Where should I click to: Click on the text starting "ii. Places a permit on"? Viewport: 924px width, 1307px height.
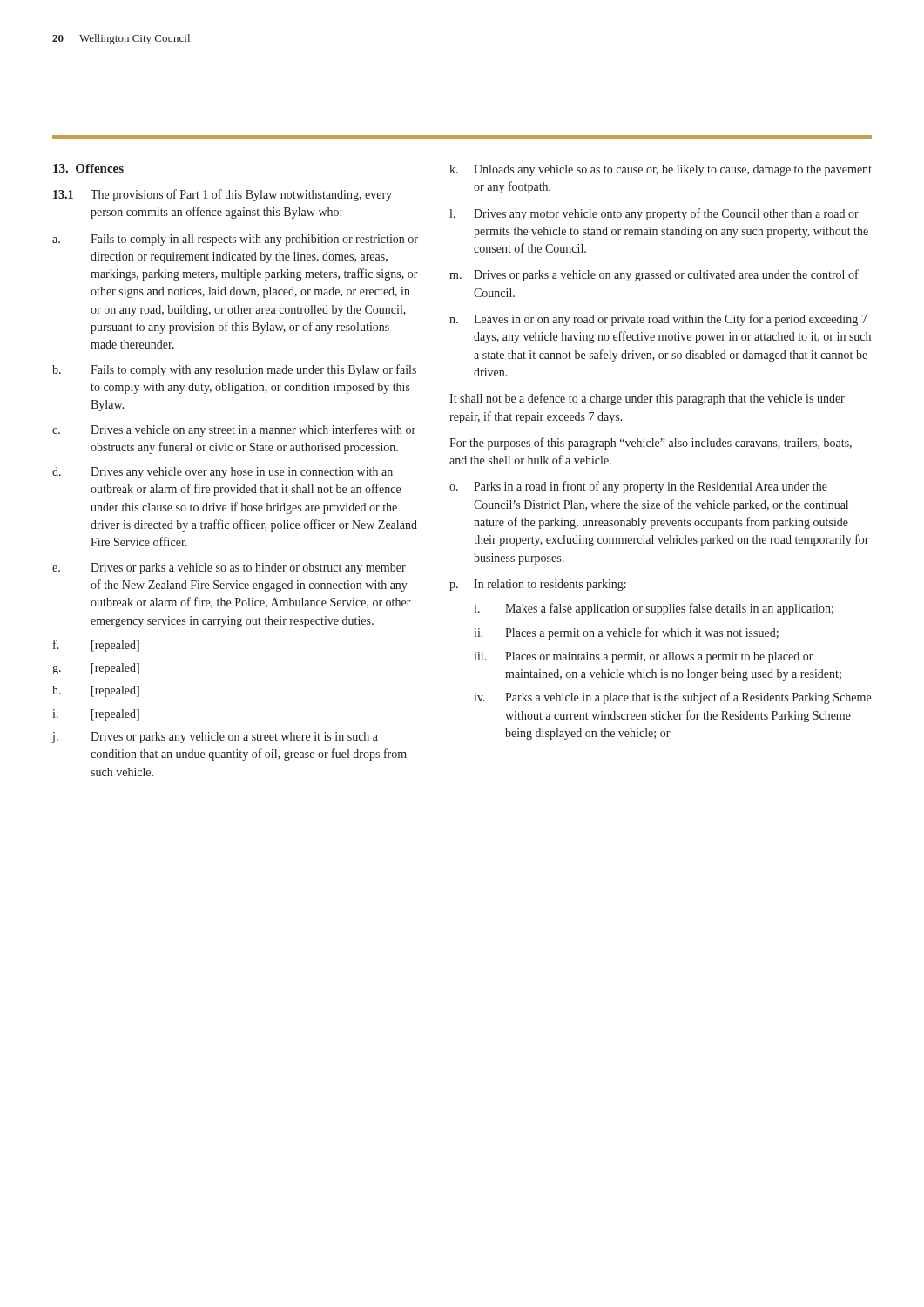626,633
